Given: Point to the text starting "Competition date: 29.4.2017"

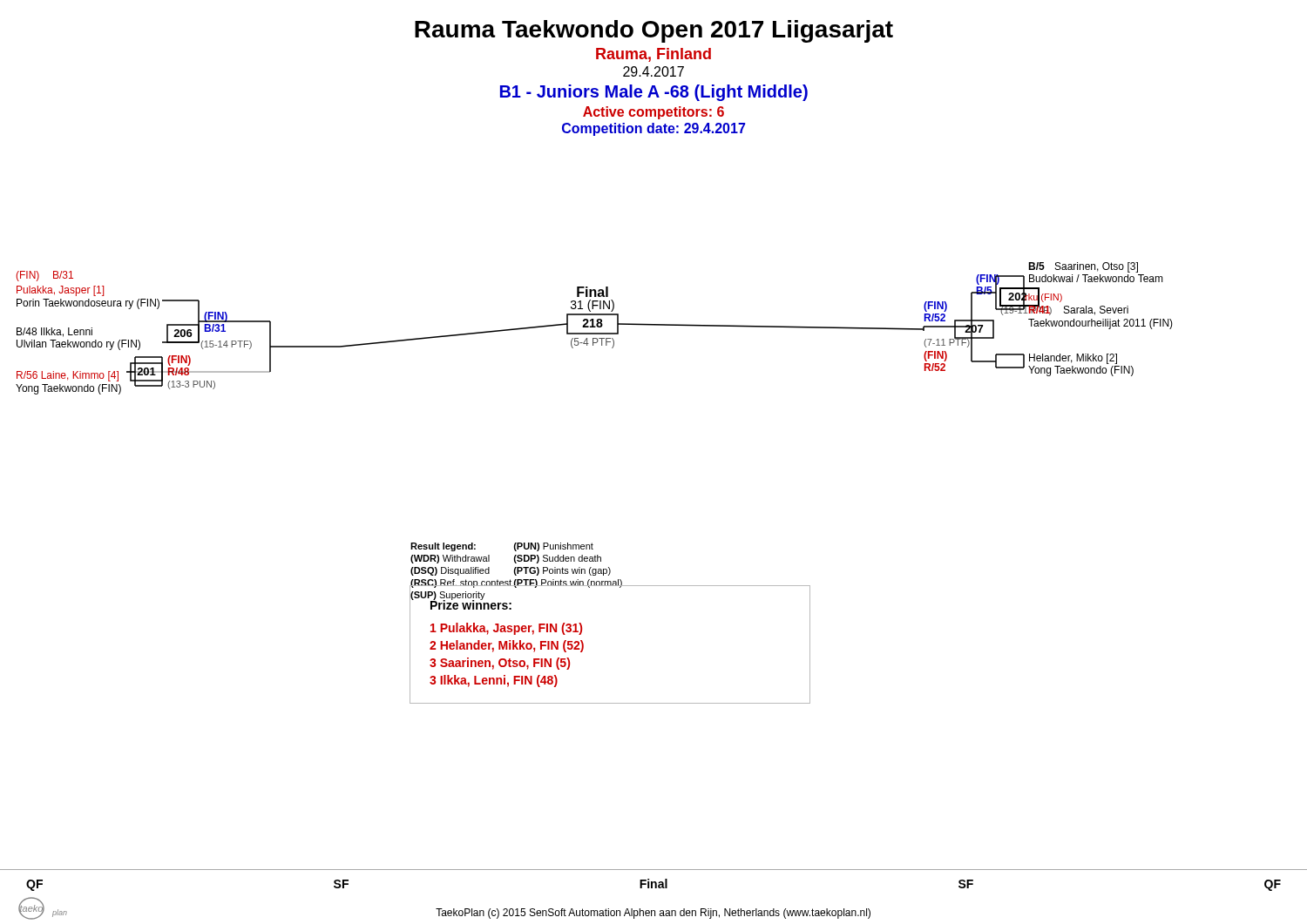Looking at the screenshot, I should tap(654, 128).
